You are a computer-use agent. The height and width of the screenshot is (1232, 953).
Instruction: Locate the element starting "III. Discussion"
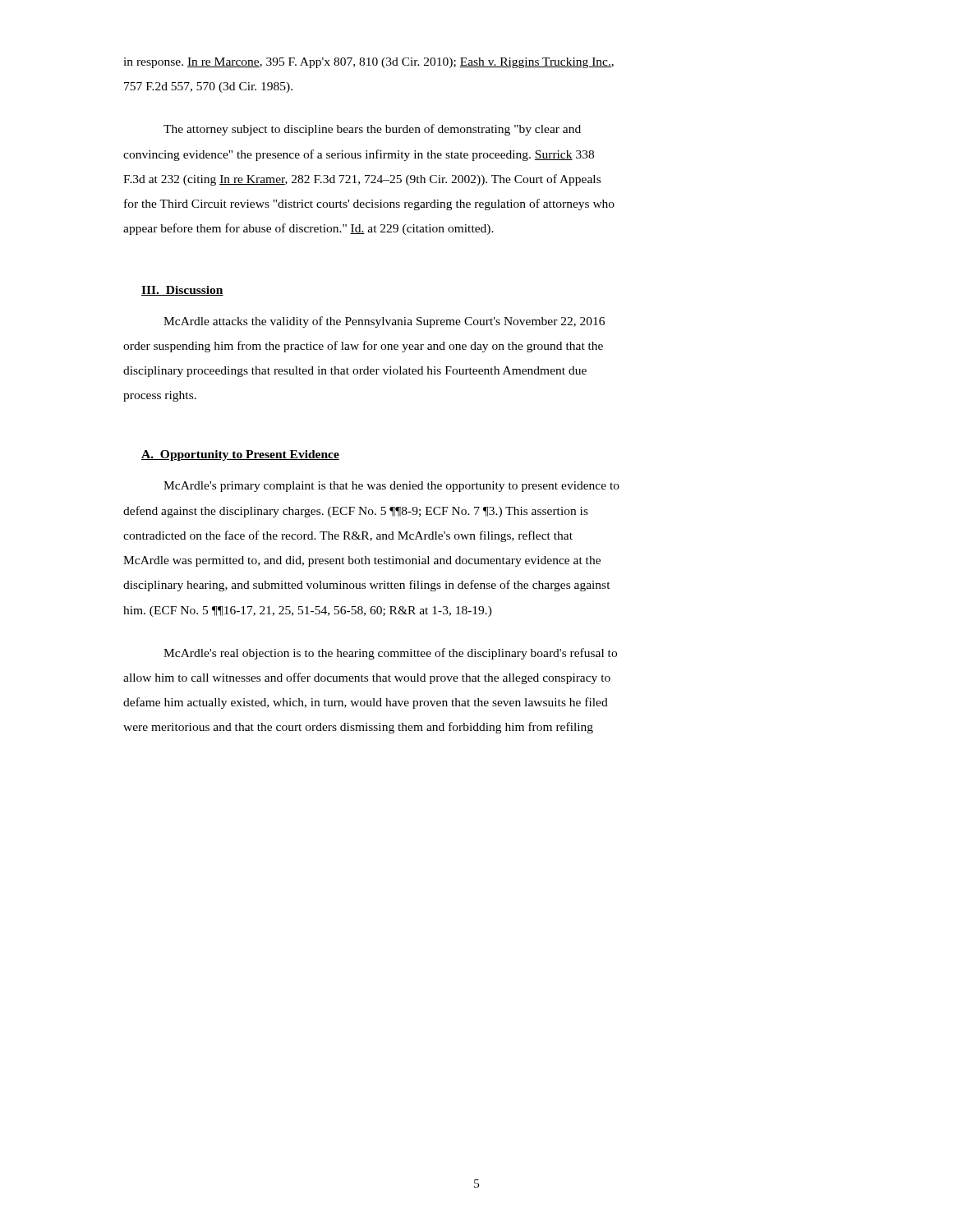point(182,289)
